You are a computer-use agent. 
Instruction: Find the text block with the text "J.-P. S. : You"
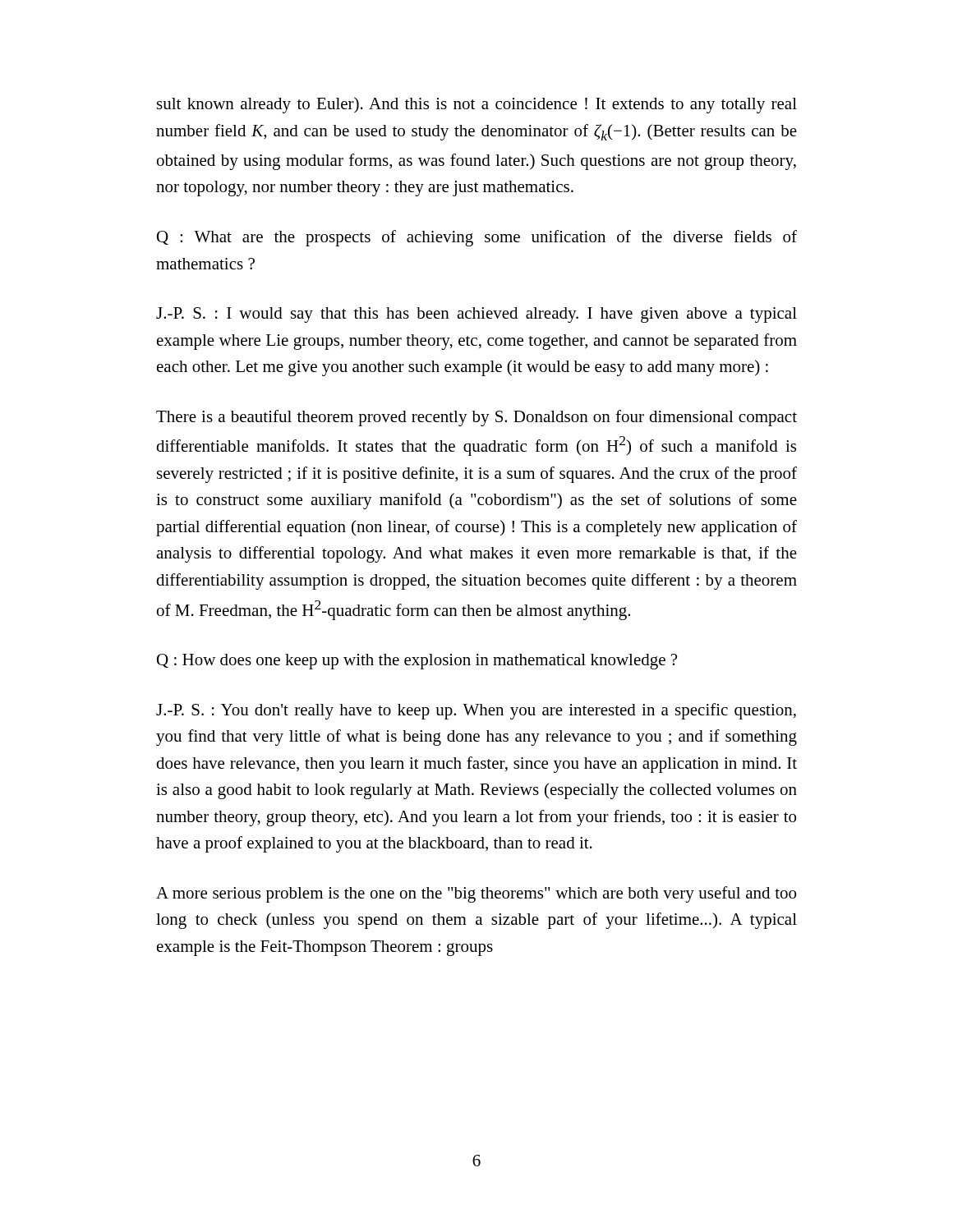476,776
